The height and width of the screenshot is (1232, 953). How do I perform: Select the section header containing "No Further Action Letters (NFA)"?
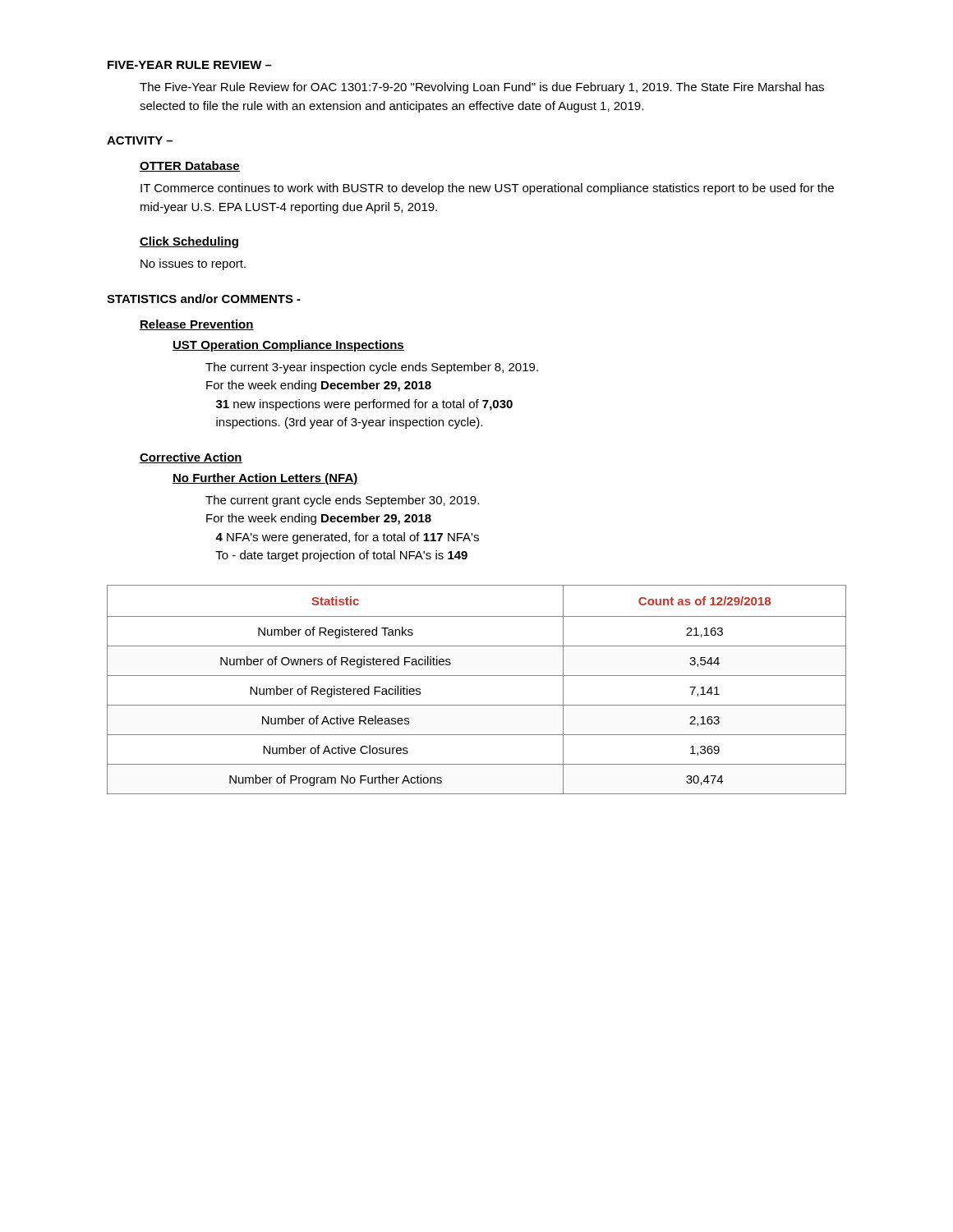point(265,477)
